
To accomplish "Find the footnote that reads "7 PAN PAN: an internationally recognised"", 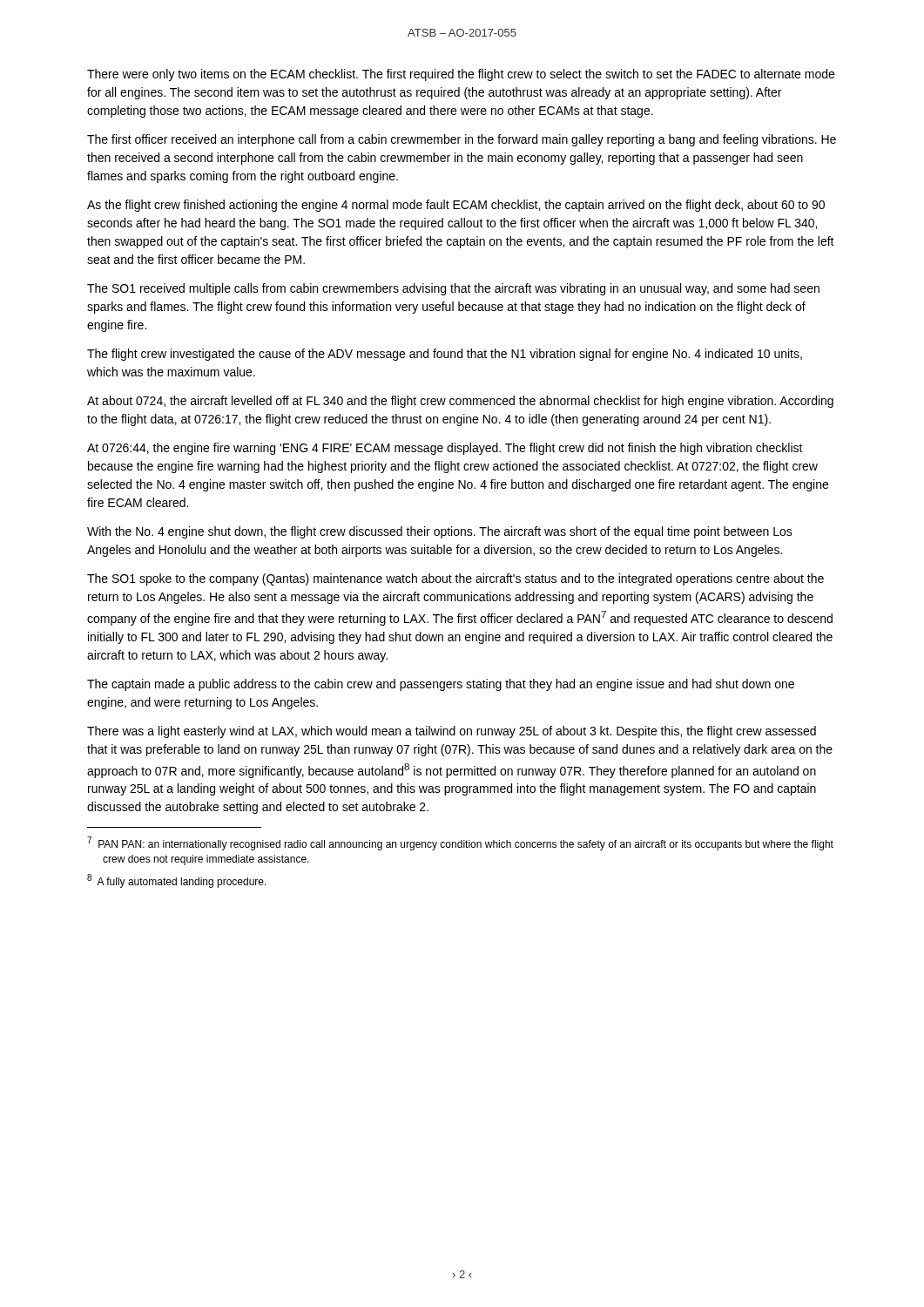I will point(460,851).
